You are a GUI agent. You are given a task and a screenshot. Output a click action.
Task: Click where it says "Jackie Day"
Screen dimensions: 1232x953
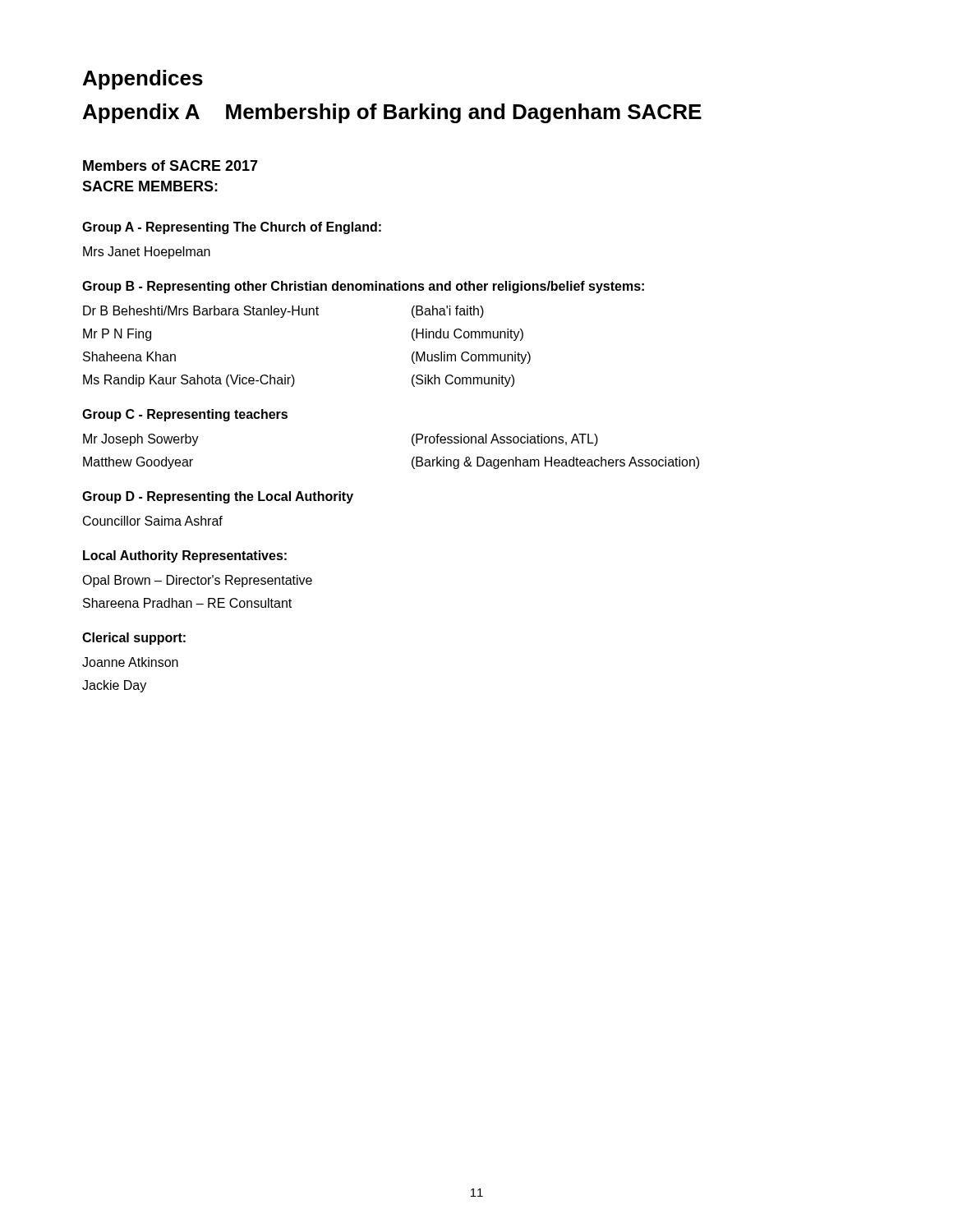pos(114,685)
